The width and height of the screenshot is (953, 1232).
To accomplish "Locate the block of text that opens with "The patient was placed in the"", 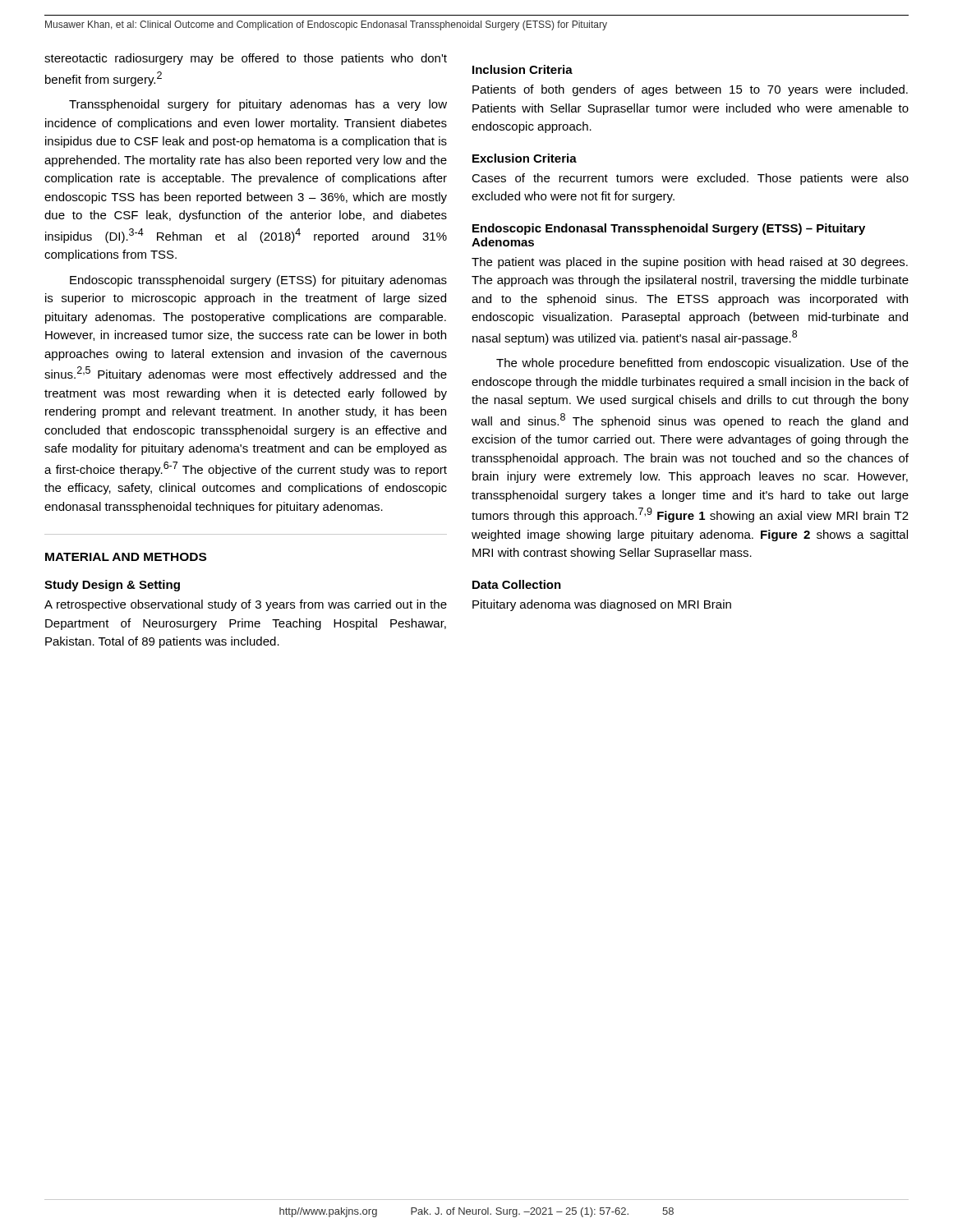I will (690, 407).
